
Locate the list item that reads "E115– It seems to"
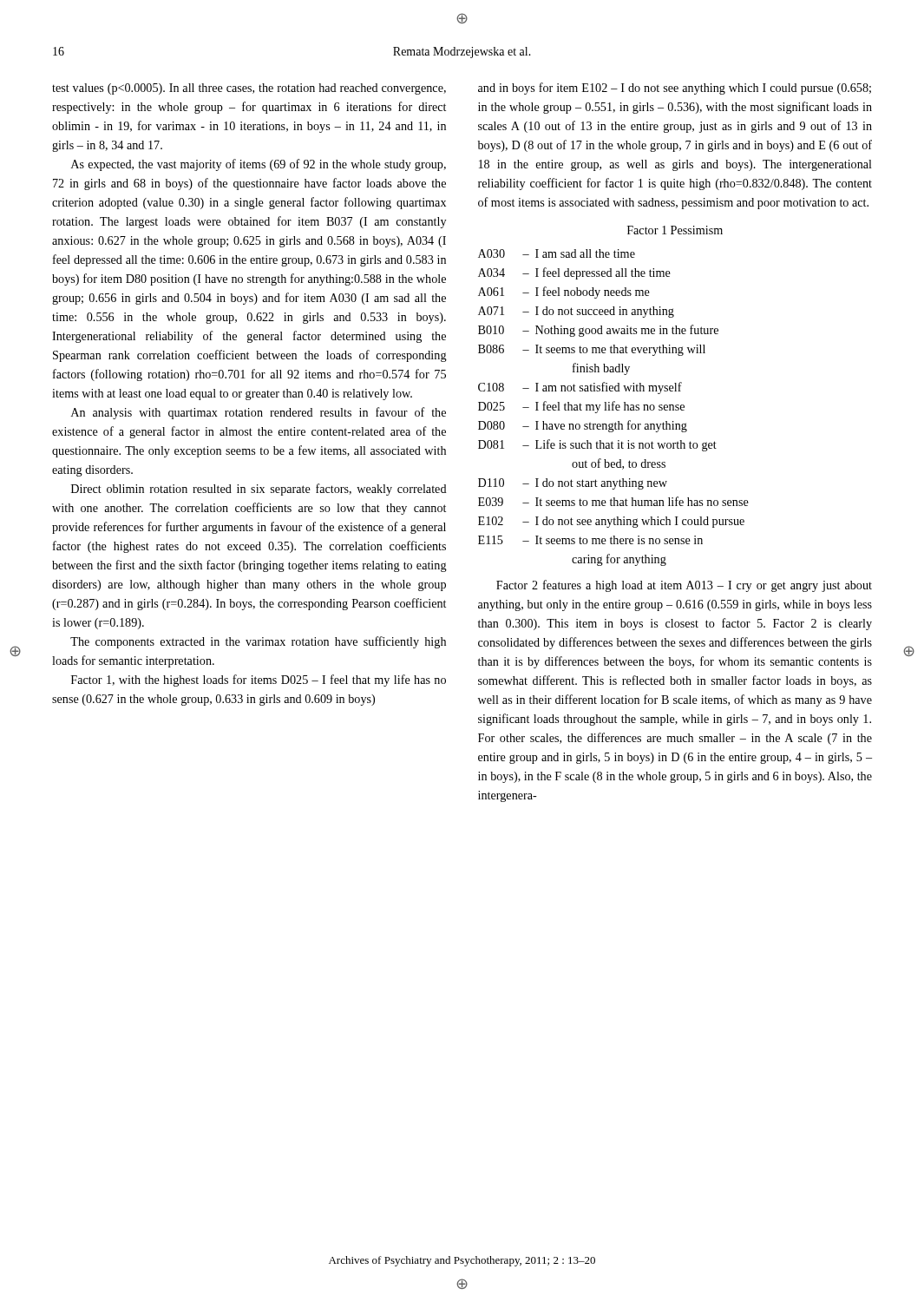tap(675, 549)
